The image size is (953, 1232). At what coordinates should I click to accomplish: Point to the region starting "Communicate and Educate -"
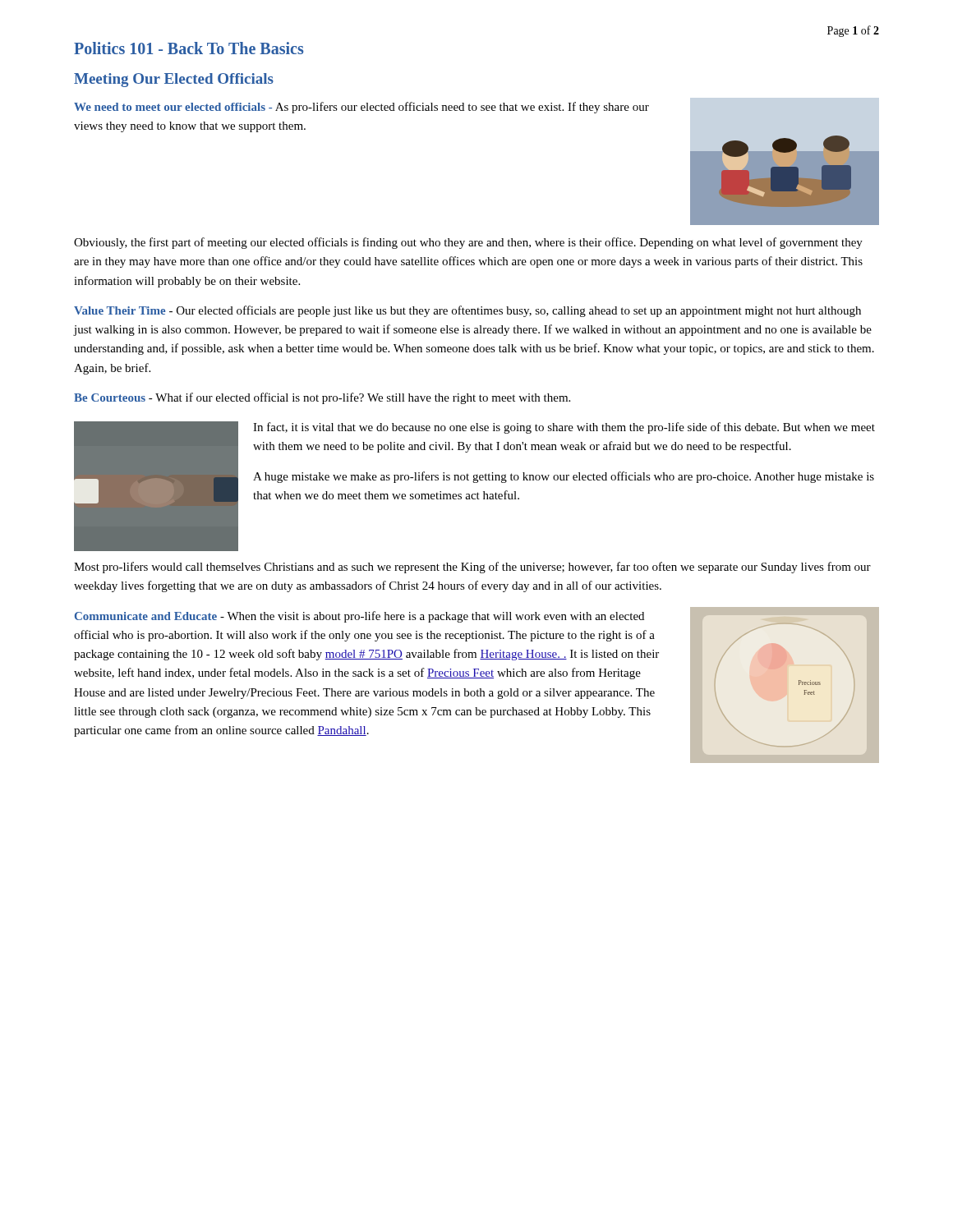476,673
